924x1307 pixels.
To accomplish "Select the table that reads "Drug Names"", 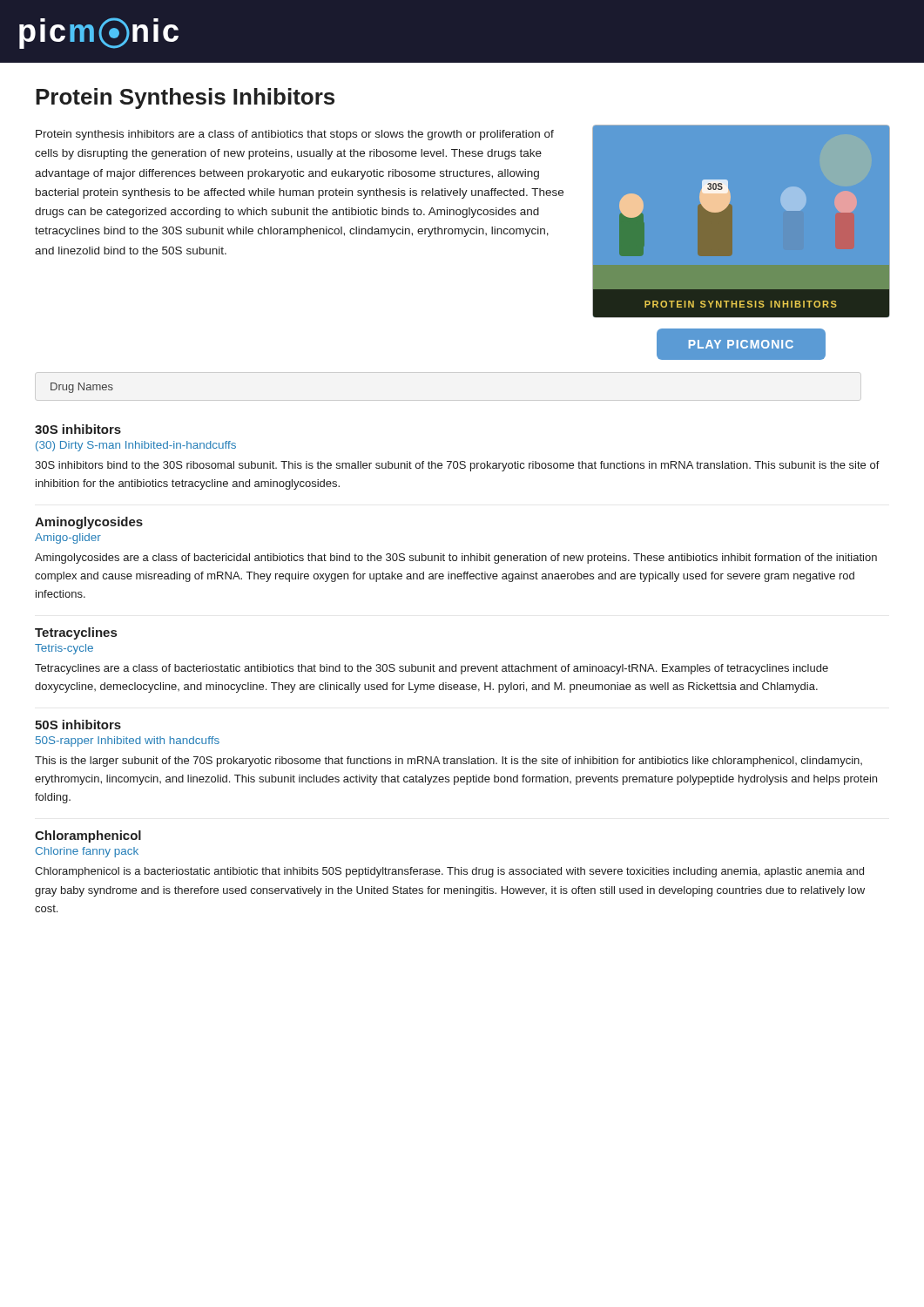I will [x=448, y=386].
